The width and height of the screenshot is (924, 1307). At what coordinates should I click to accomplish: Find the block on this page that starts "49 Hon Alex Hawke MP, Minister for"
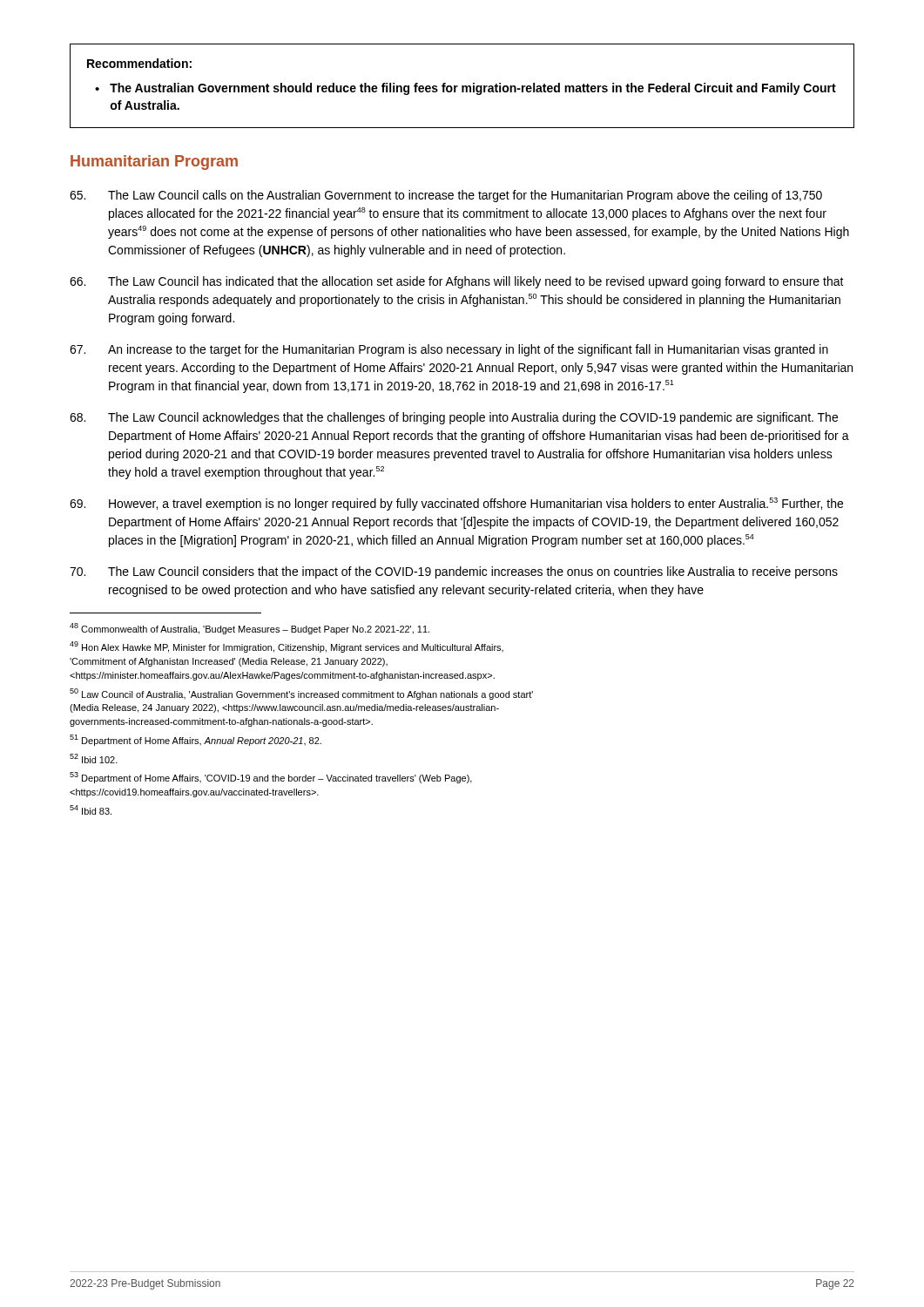[287, 660]
